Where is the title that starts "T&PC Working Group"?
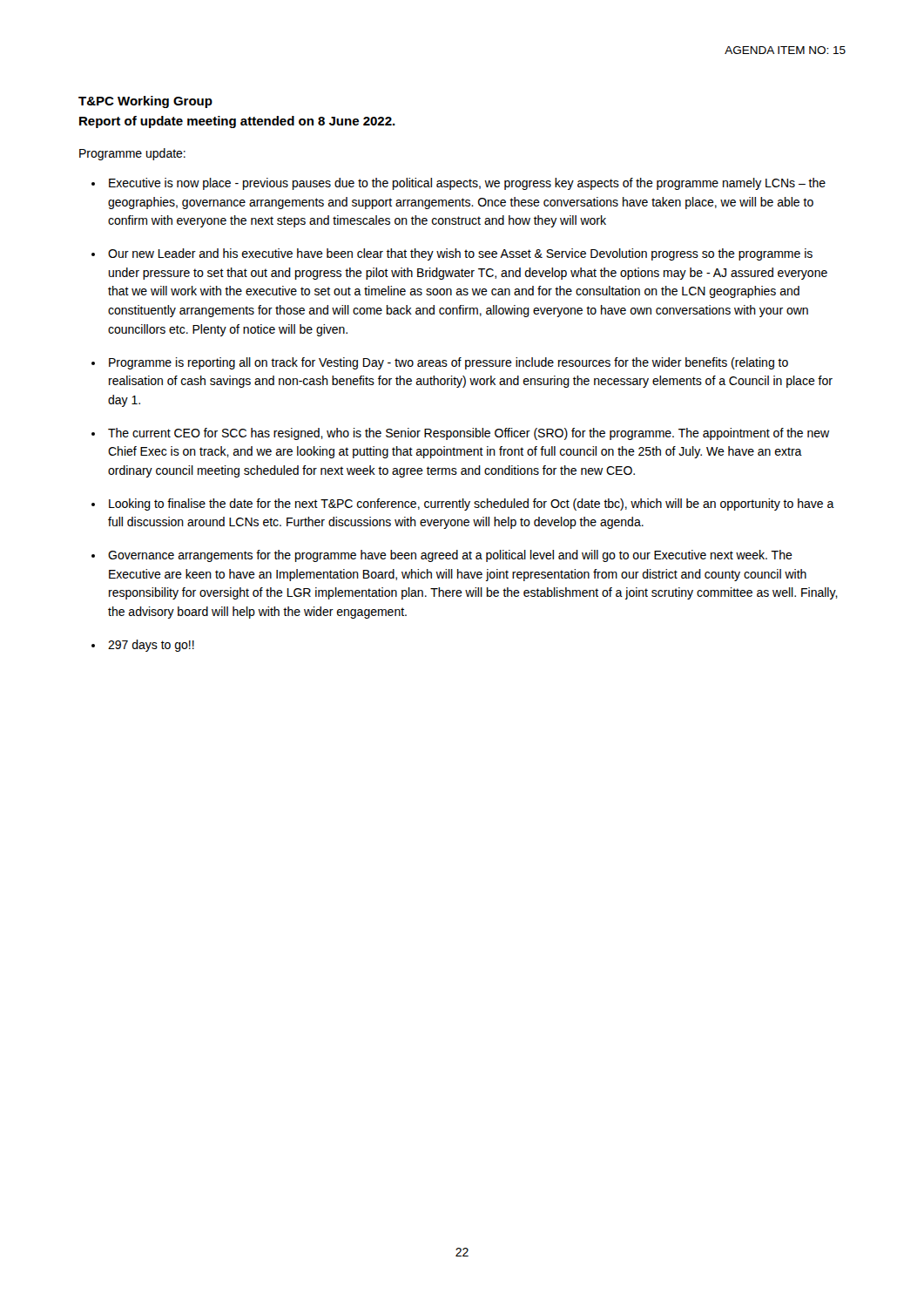The width and height of the screenshot is (924, 1307). click(145, 102)
